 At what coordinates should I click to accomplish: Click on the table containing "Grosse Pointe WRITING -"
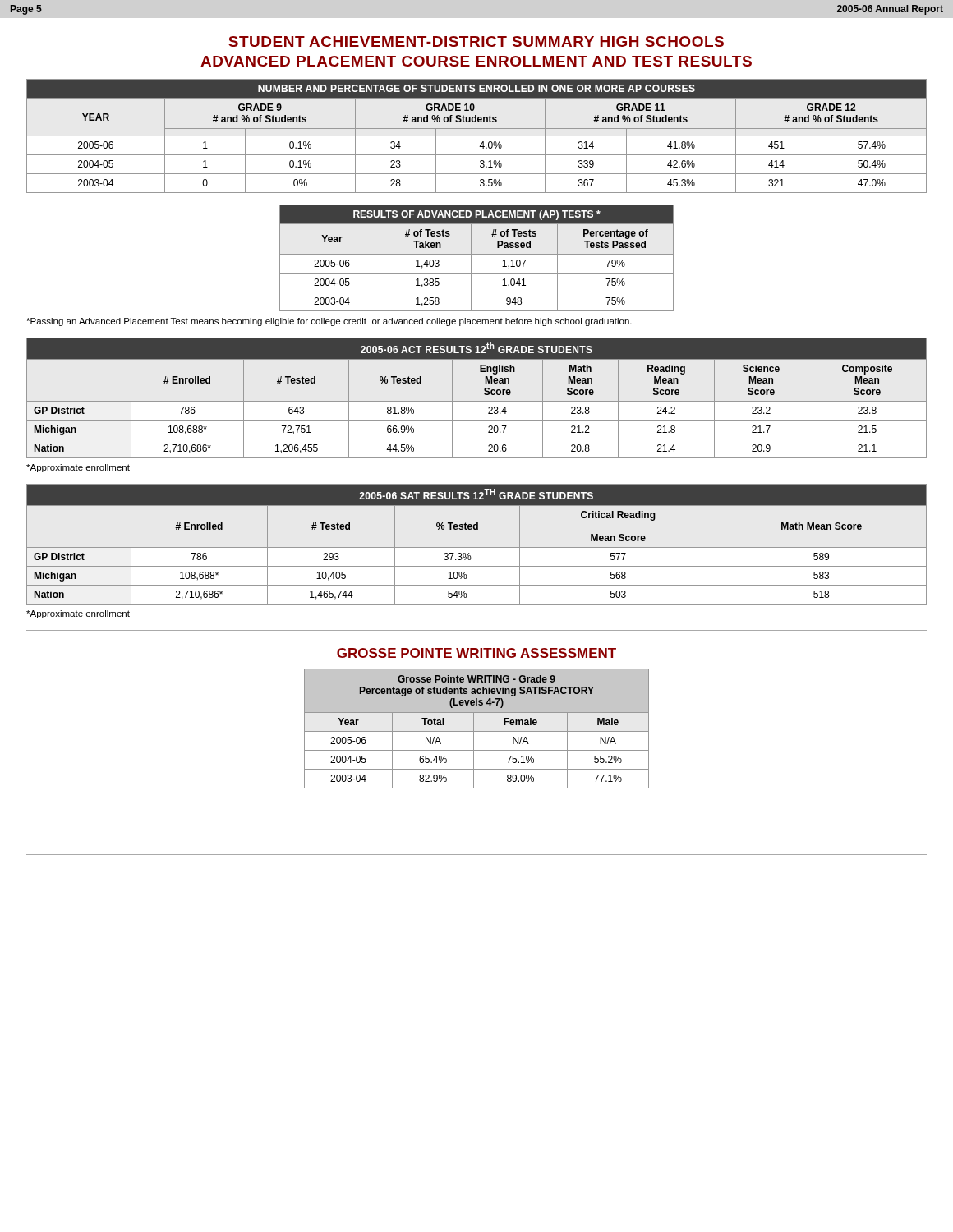[x=476, y=729]
